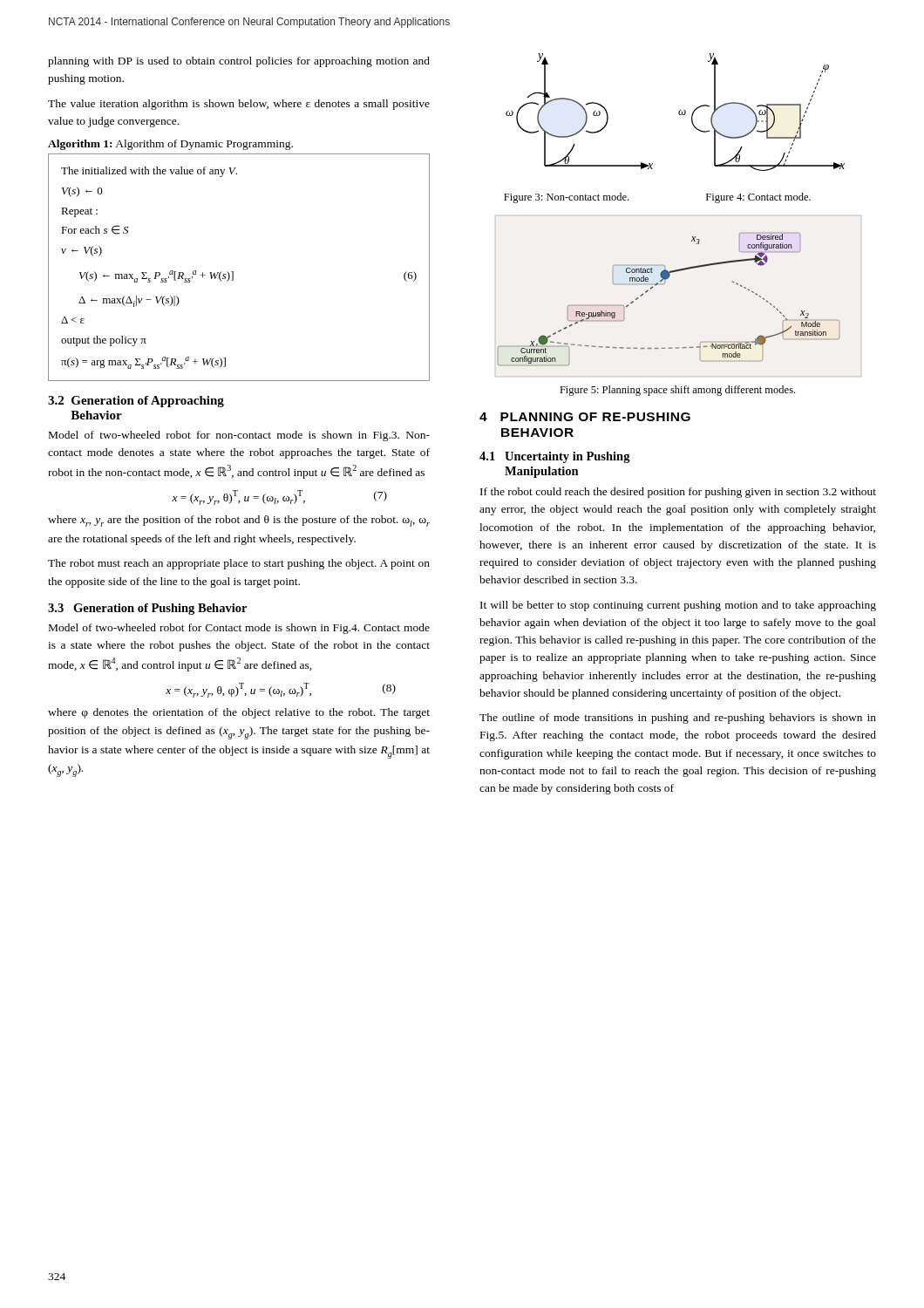
Task: Locate the passage starting "It will be better to stop continuing current"
Action: (x=678, y=648)
